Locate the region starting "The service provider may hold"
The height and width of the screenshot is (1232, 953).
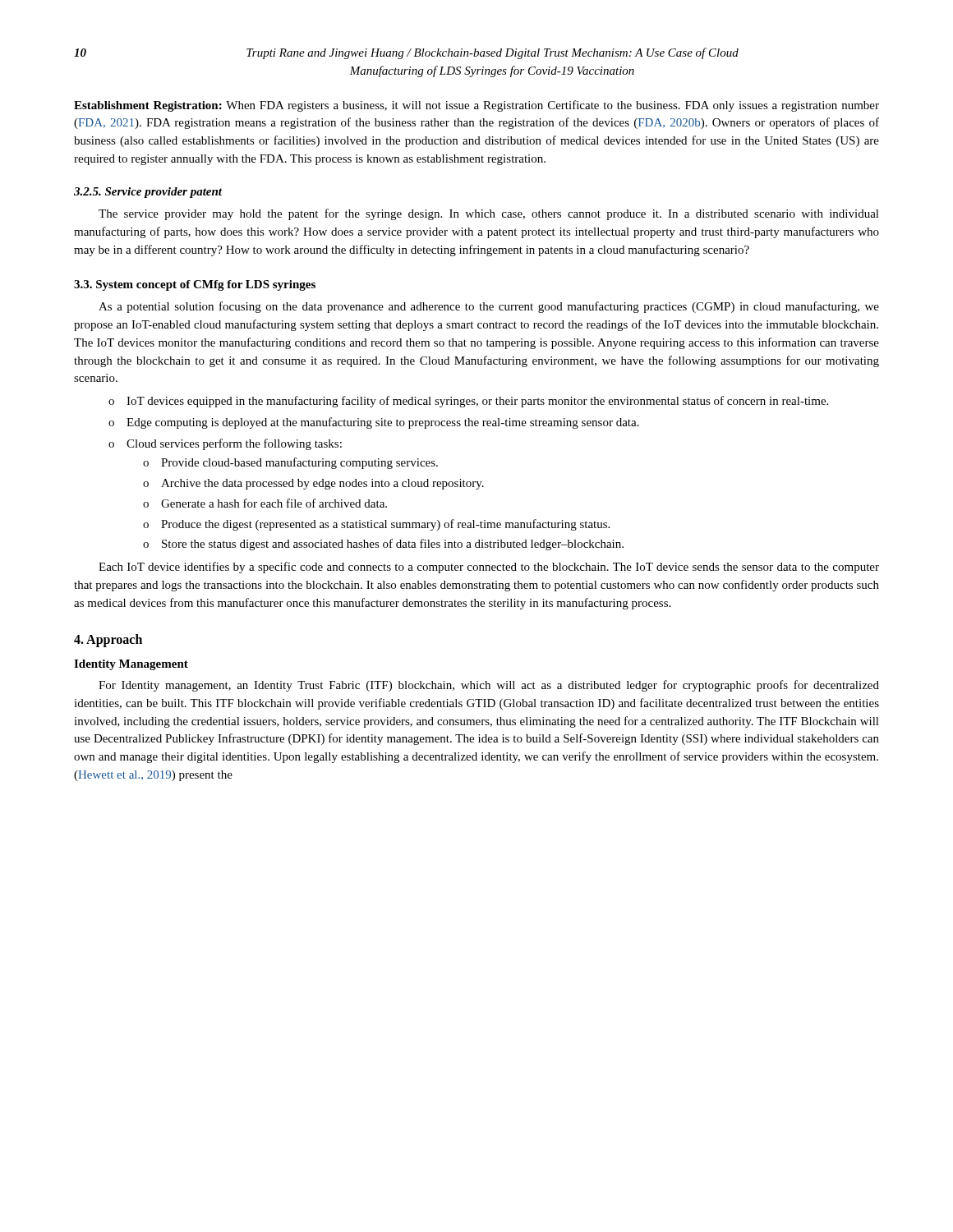click(x=476, y=232)
